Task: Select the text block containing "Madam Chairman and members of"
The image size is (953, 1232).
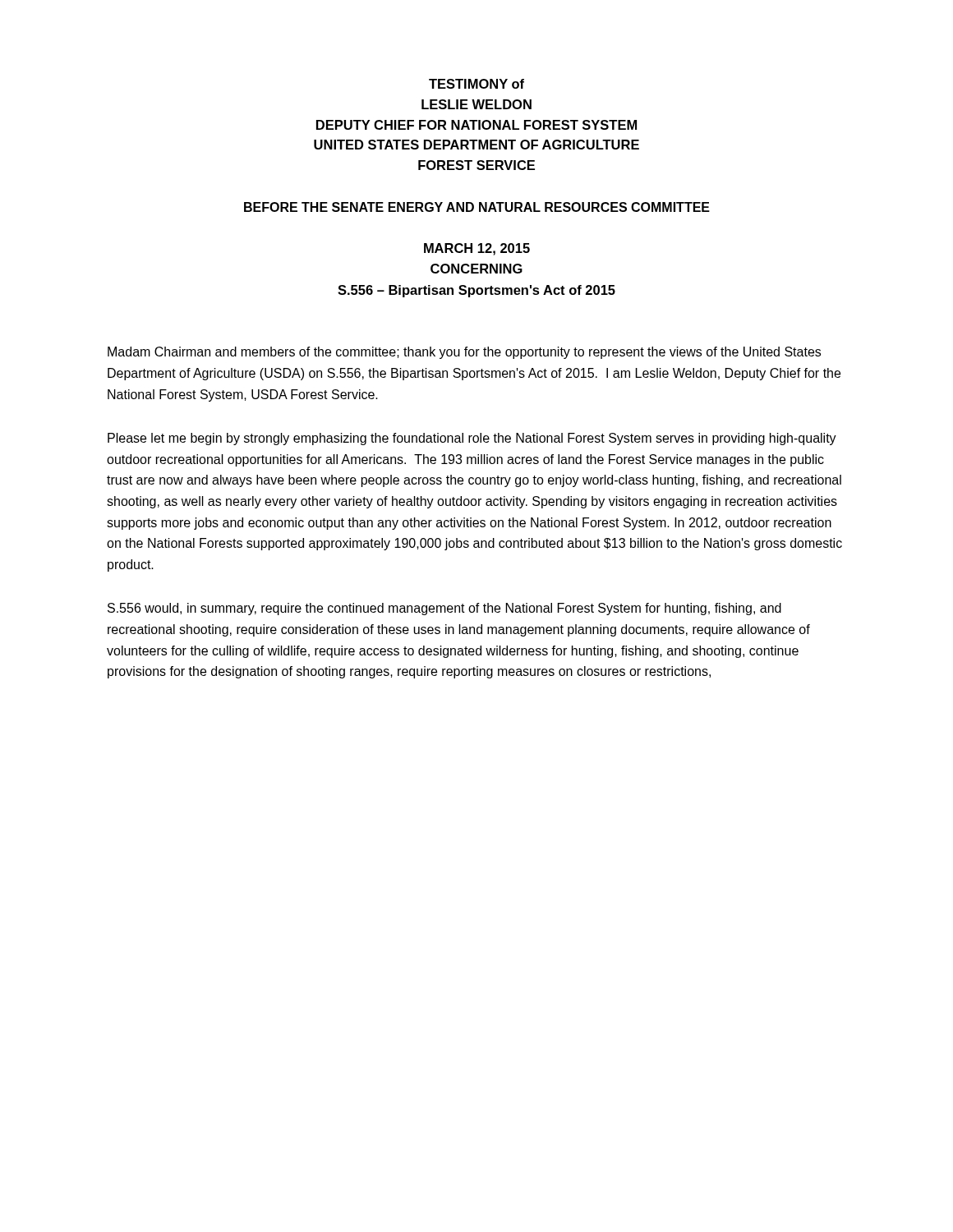Action: tap(474, 373)
